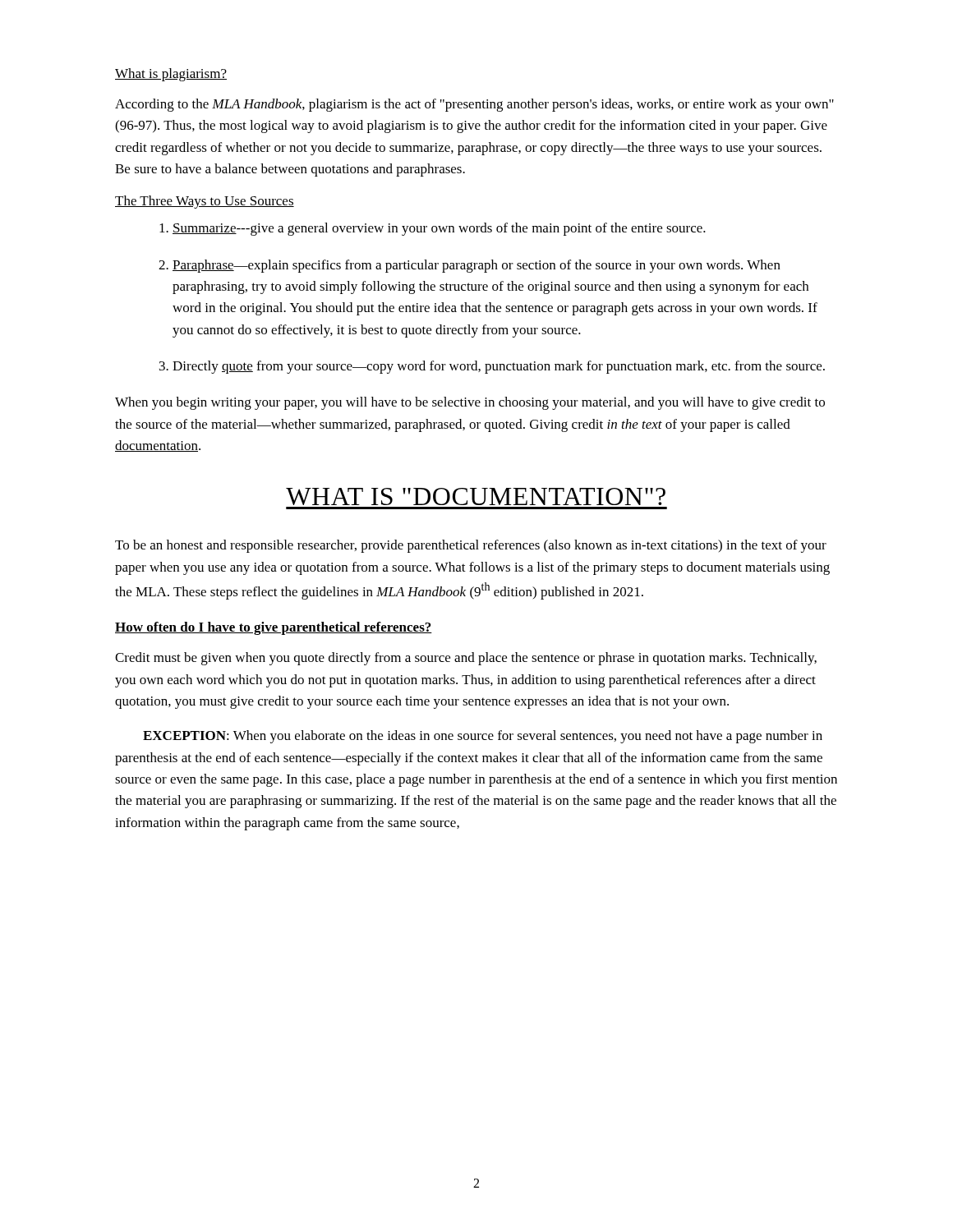Locate the list item that reads "Paraphrase—explain specifics from"
Screen dimensions: 1232x953
point(495,297)
